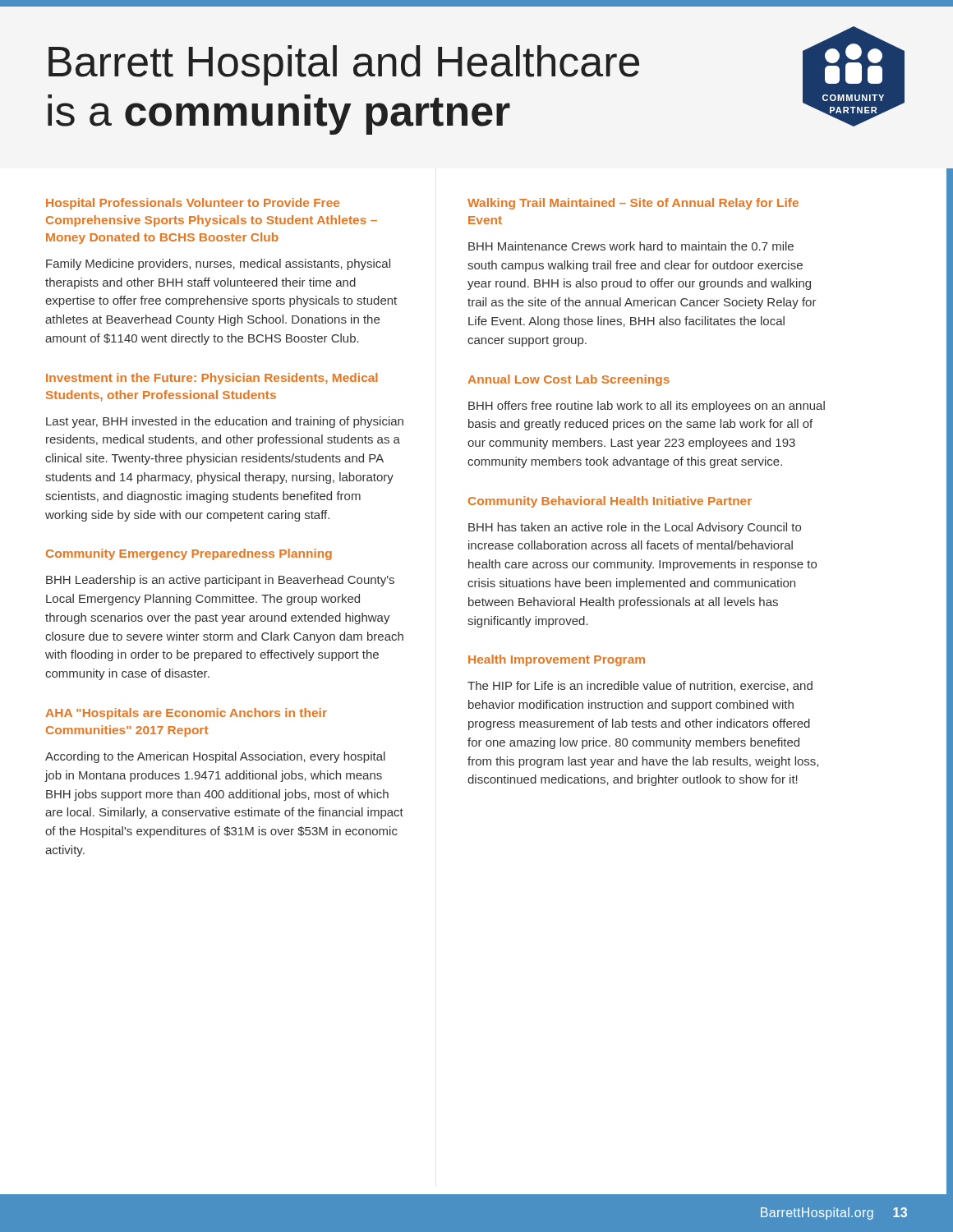Select the text block with the text "BHH Maintenance Crews work hard"
Viewport: 953px width, 1232px height.
(x=647, y=293)
